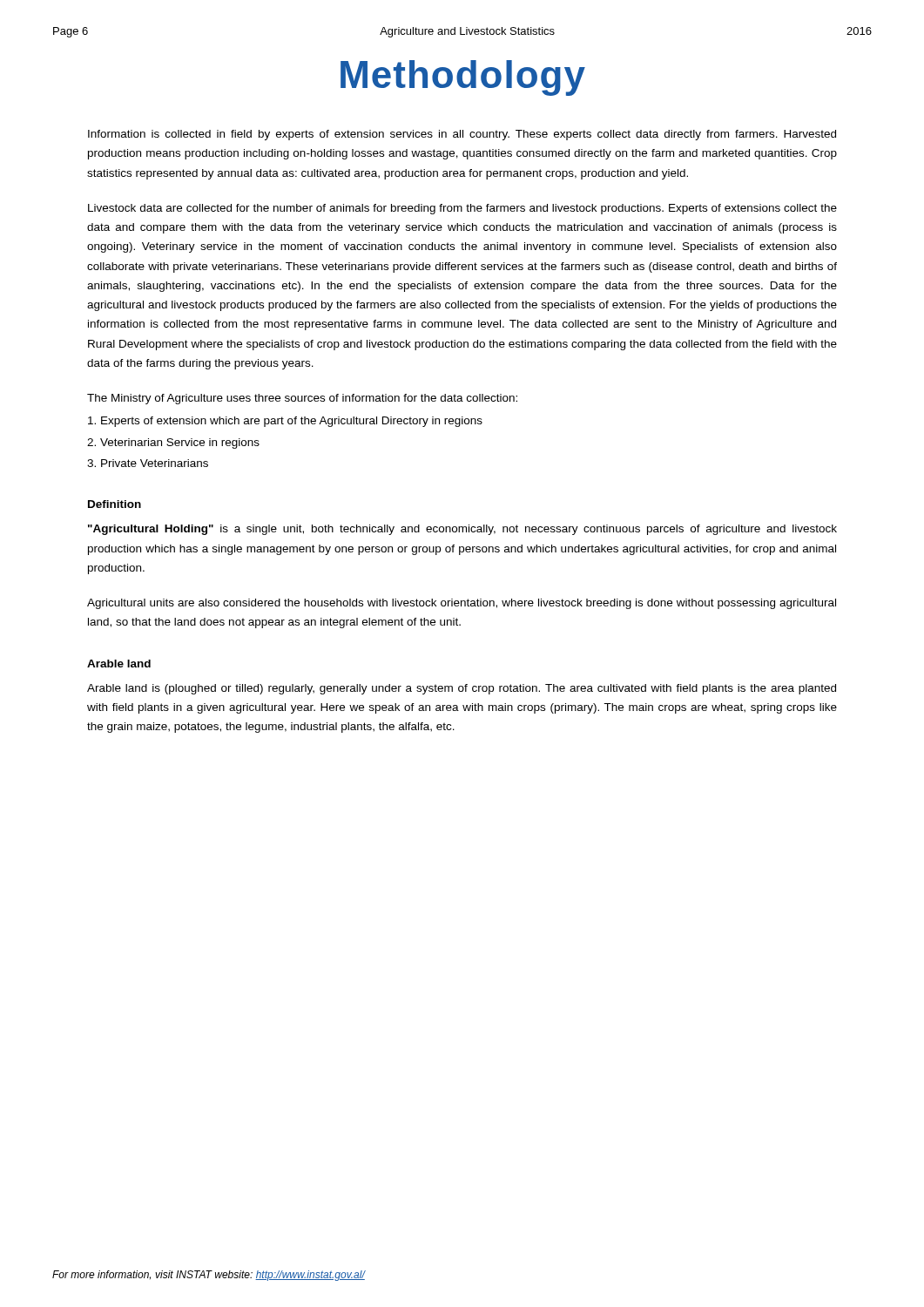The image size is (924, 1307).
Task: Where is the passage that starts ""Agricultural Holding" is"?
Action: tap(462, 548)
